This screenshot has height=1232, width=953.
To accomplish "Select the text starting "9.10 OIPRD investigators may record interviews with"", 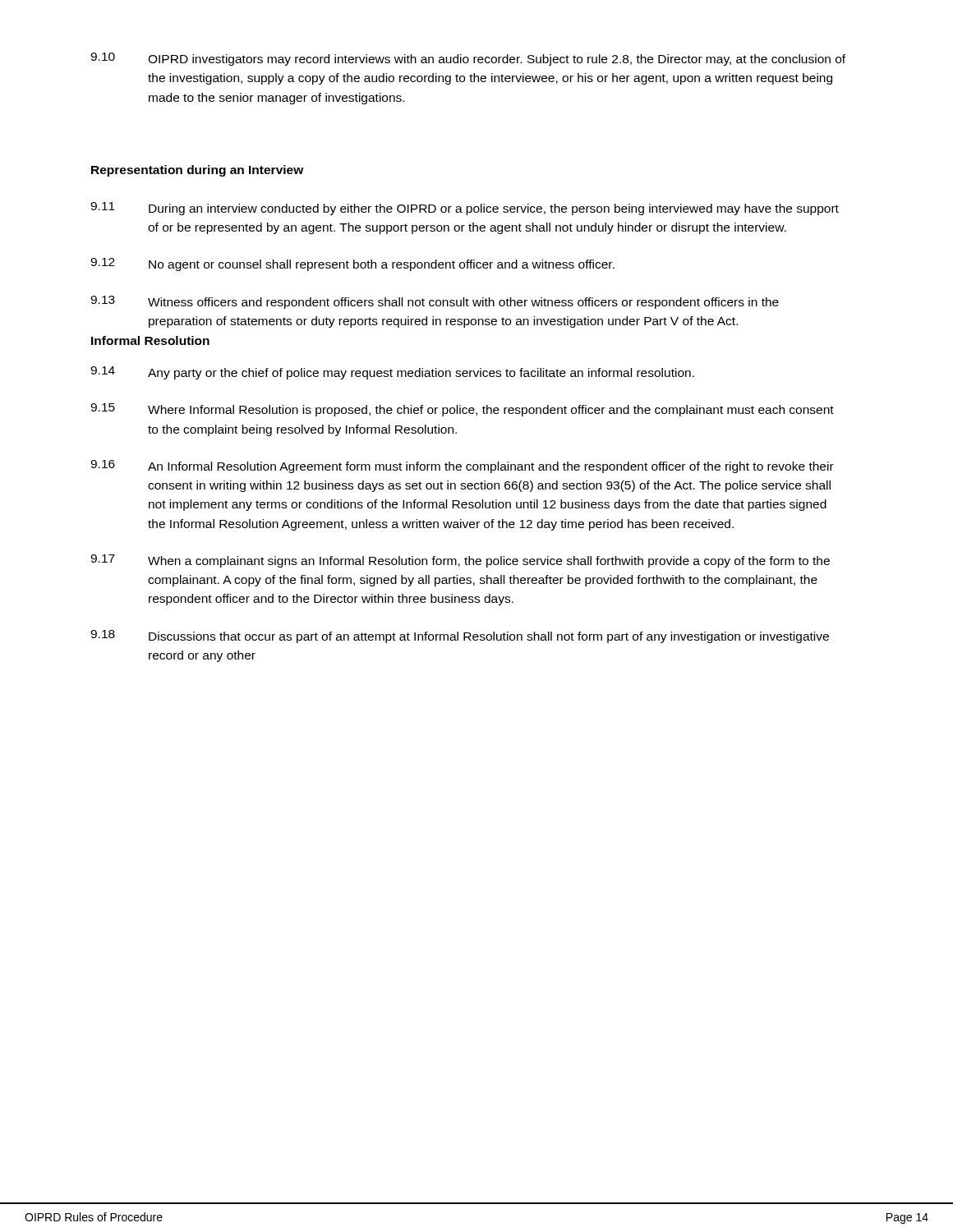I will click(468, 78).
